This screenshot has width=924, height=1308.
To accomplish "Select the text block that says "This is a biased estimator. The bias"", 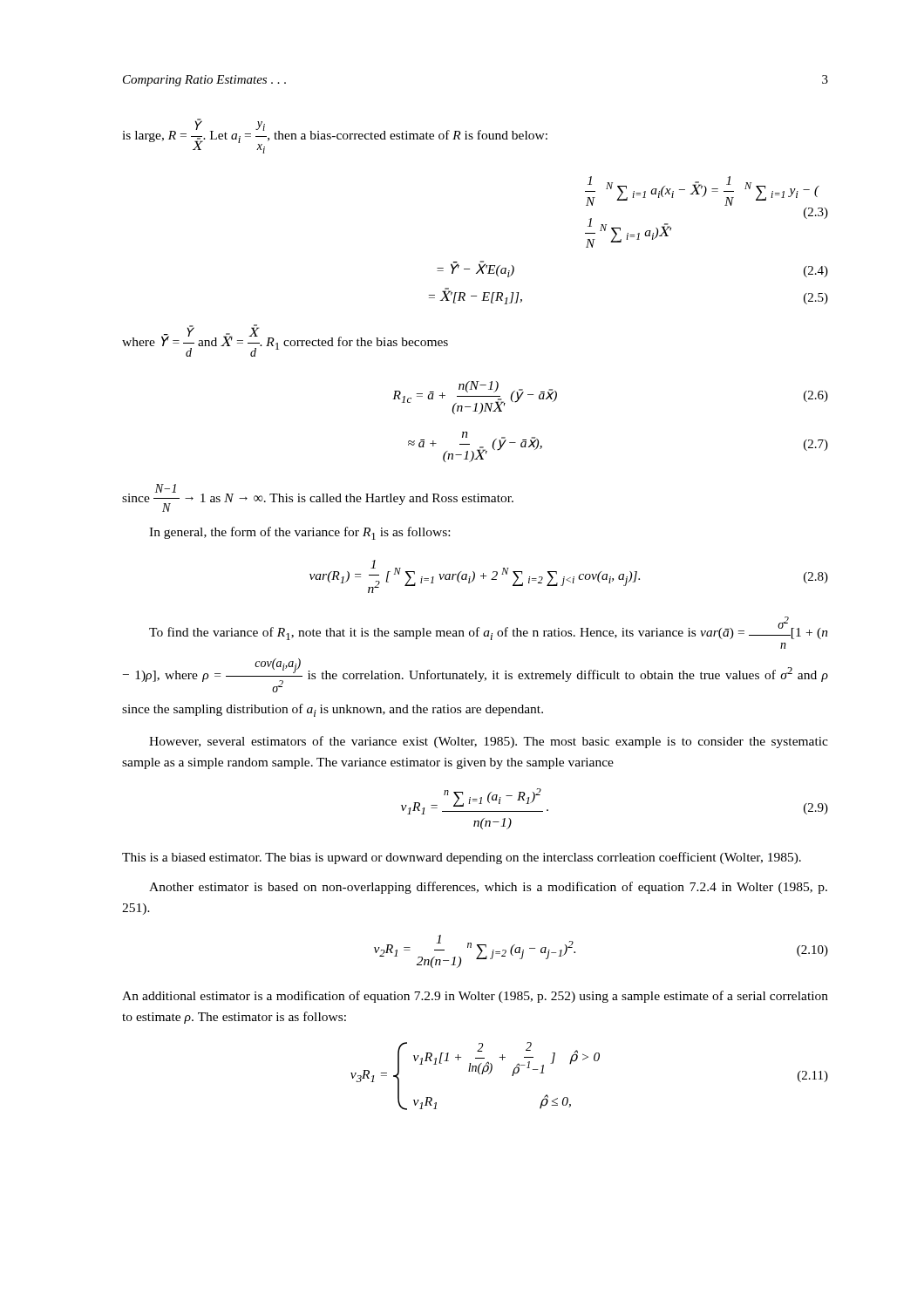I will pyautogui.click(x=475, y=882).
